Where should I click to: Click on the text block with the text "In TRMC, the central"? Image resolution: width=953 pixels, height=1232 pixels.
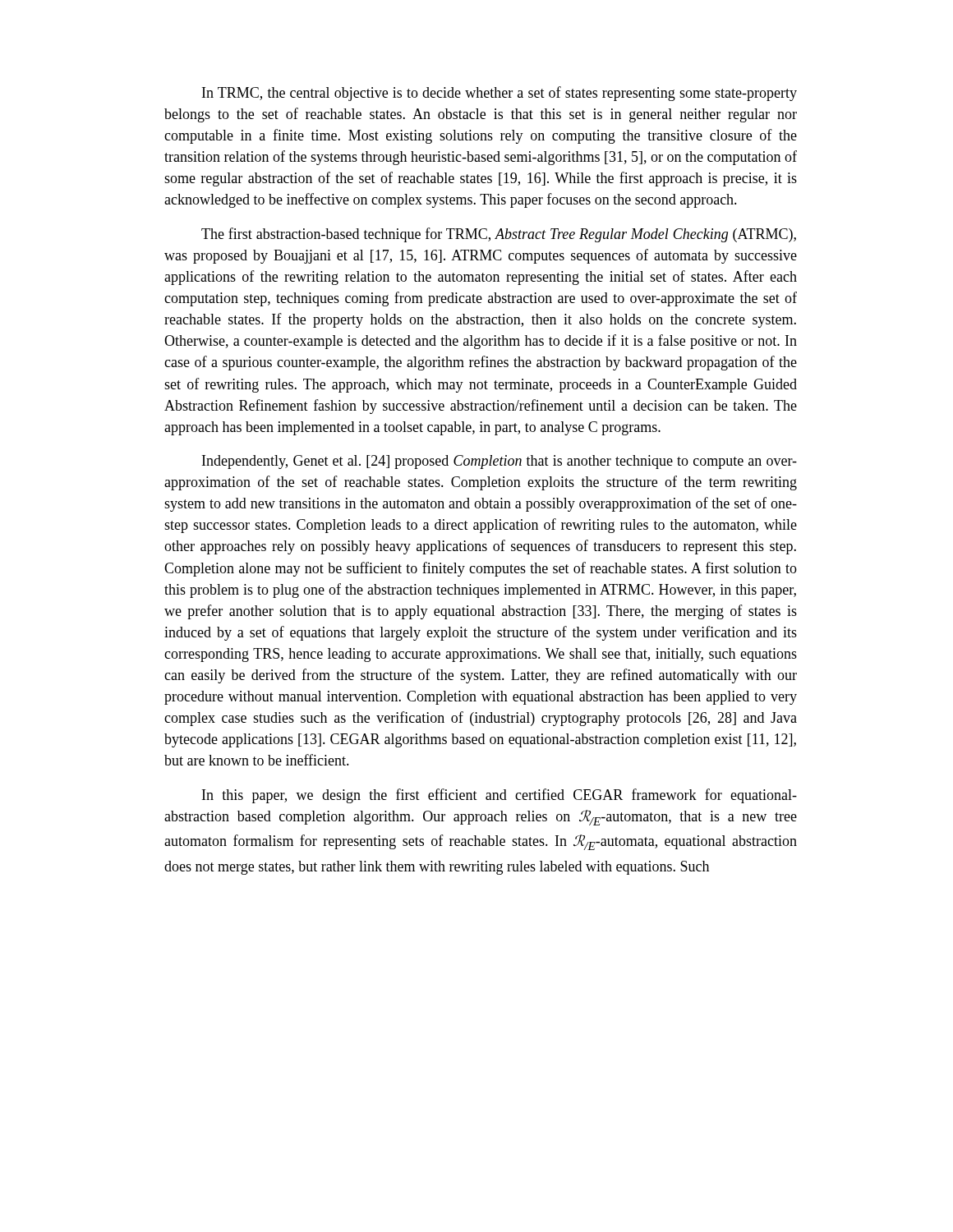pyautogui.click(x=481, y=146)
